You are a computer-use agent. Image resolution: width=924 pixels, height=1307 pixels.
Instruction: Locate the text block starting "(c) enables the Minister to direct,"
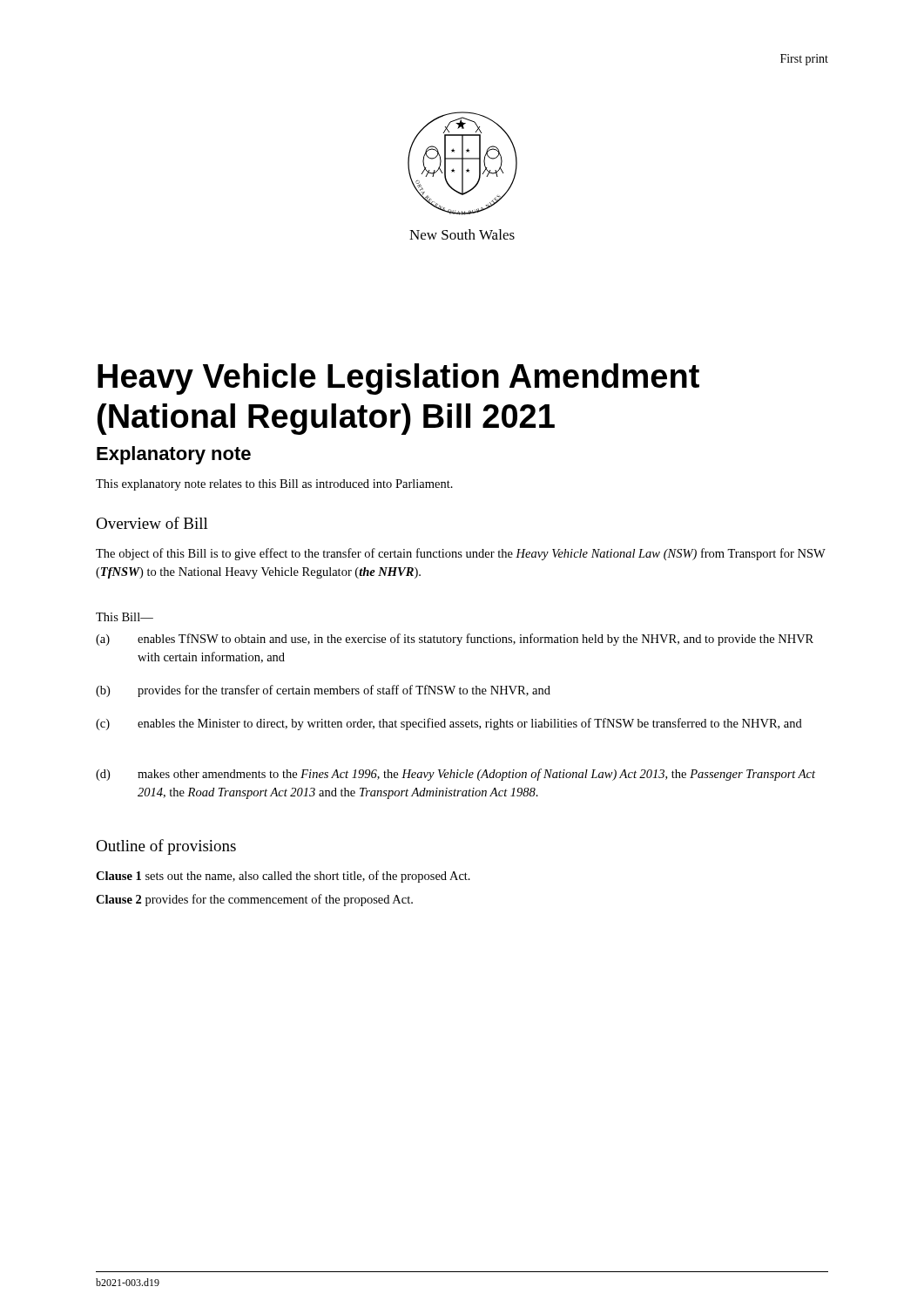coord(462,724)
